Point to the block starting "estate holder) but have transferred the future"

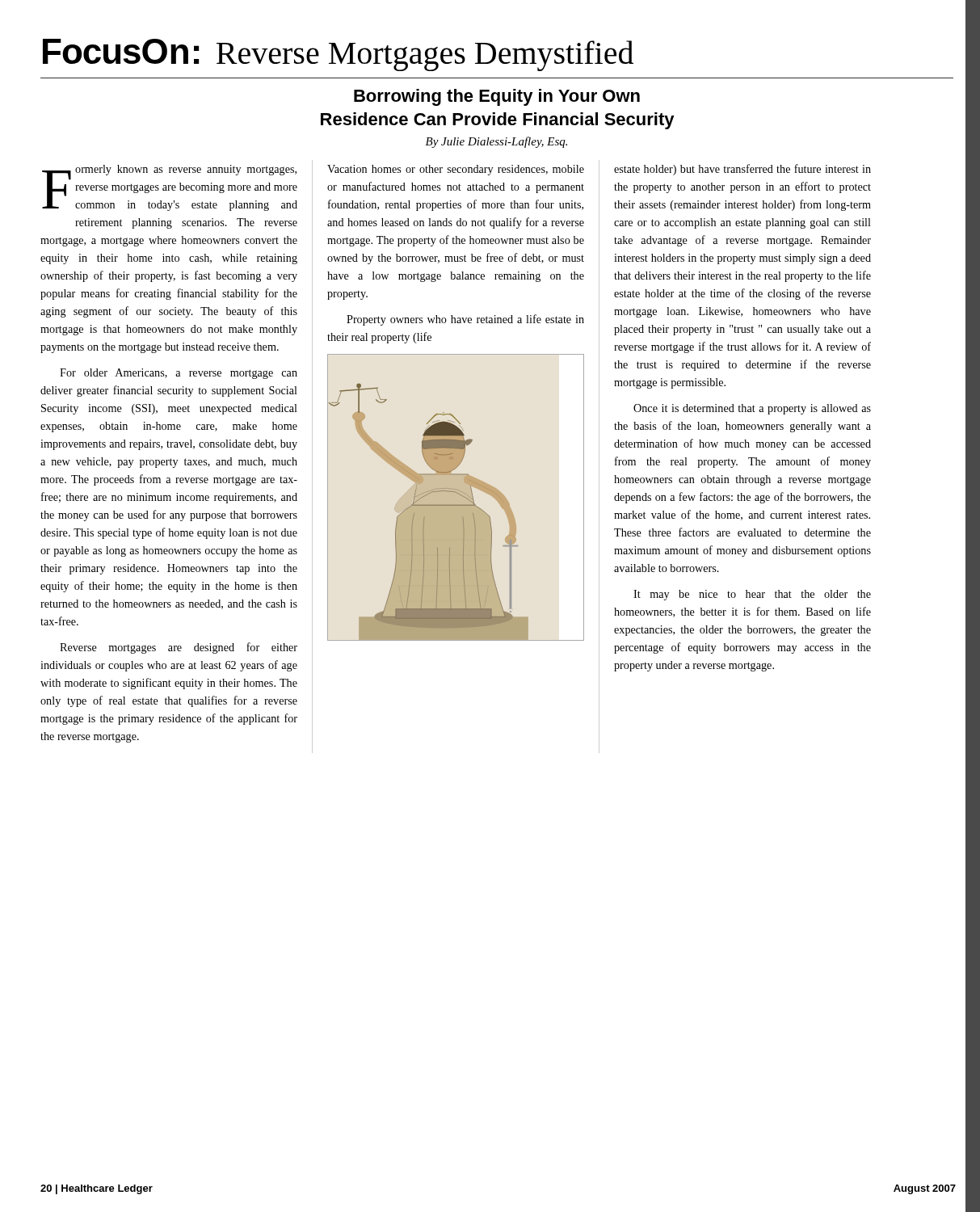click(x=742, y=417)
